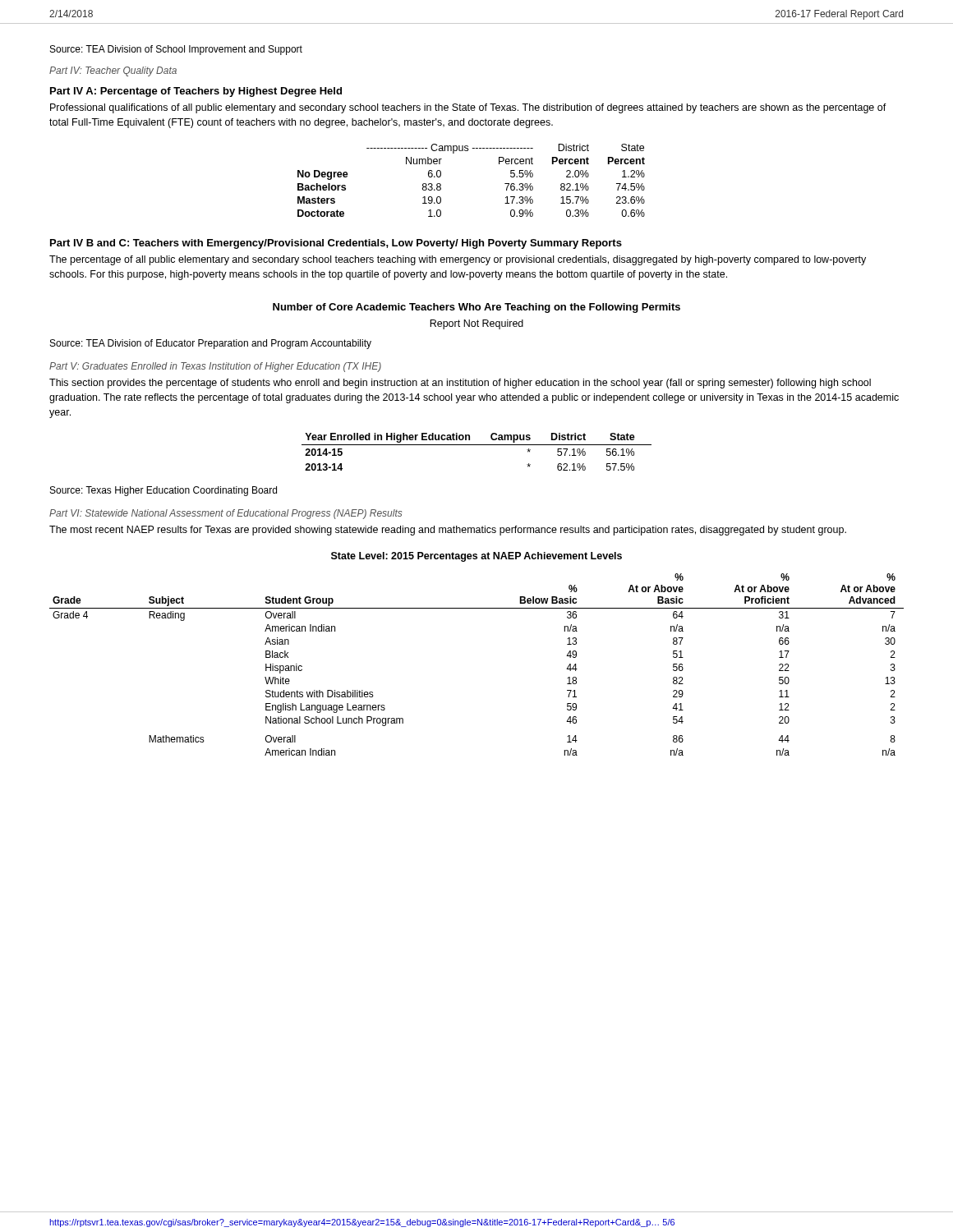Viewport: 953px width, 1232px height.
Task: Find the section header on this page that starts "Part V: Graduates Enrolled in"
Action: (215, 366)
